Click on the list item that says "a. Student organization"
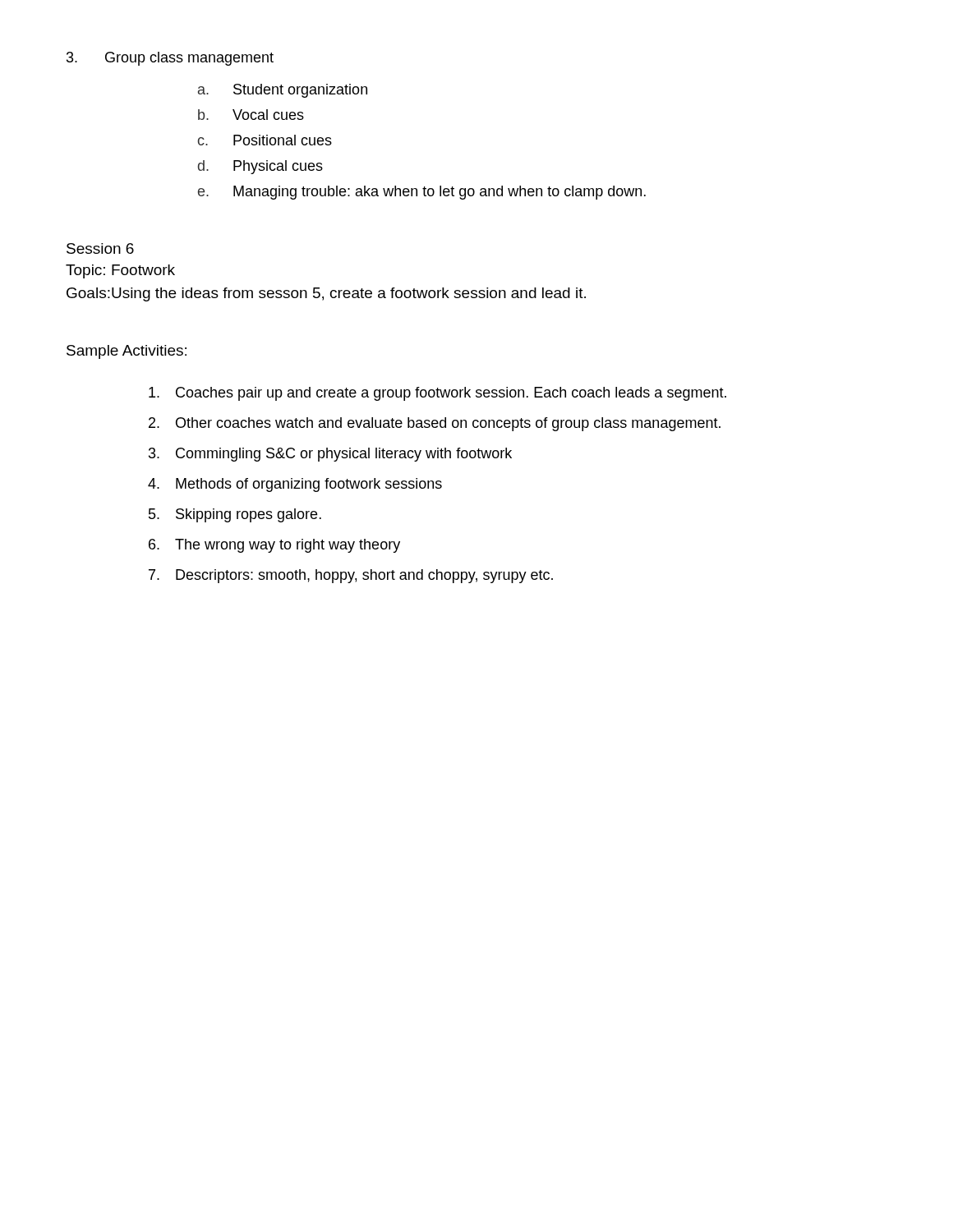Screen dimensions: 1232x953 click(x=283, y=90)
